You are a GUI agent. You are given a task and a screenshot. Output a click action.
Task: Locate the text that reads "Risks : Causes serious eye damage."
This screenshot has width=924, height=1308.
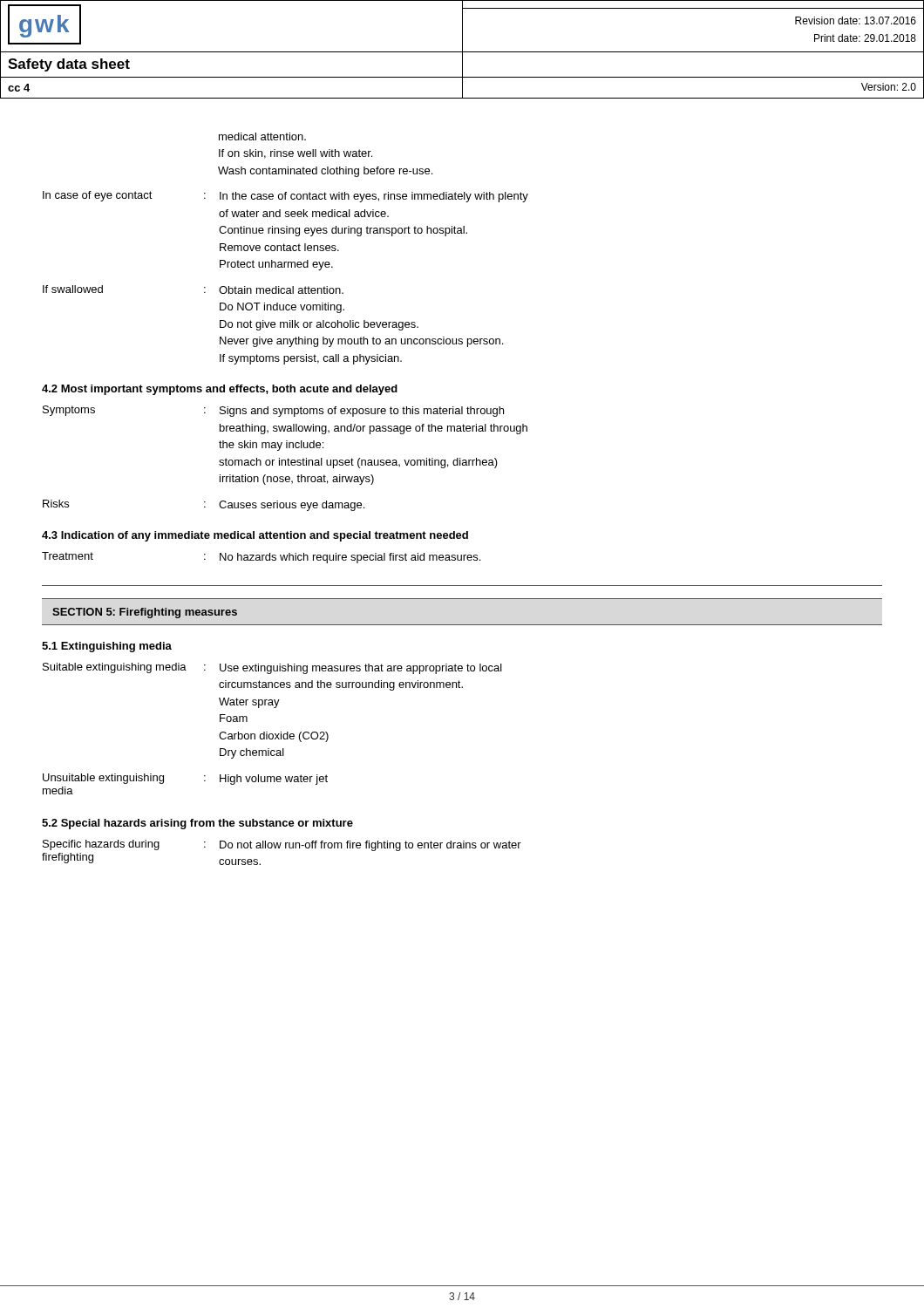[204, 505]
